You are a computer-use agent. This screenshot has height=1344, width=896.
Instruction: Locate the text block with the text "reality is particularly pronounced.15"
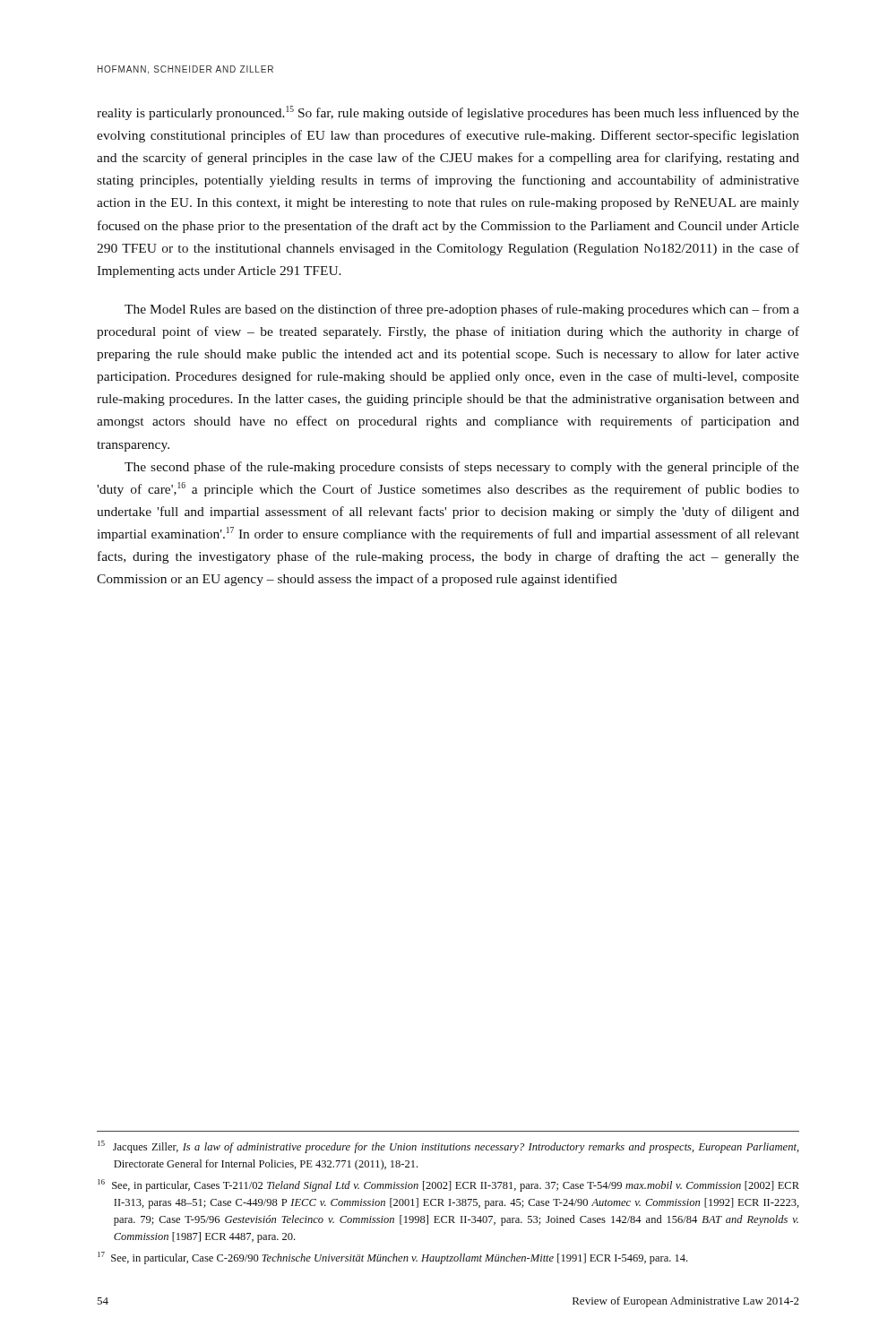(448, 191)
